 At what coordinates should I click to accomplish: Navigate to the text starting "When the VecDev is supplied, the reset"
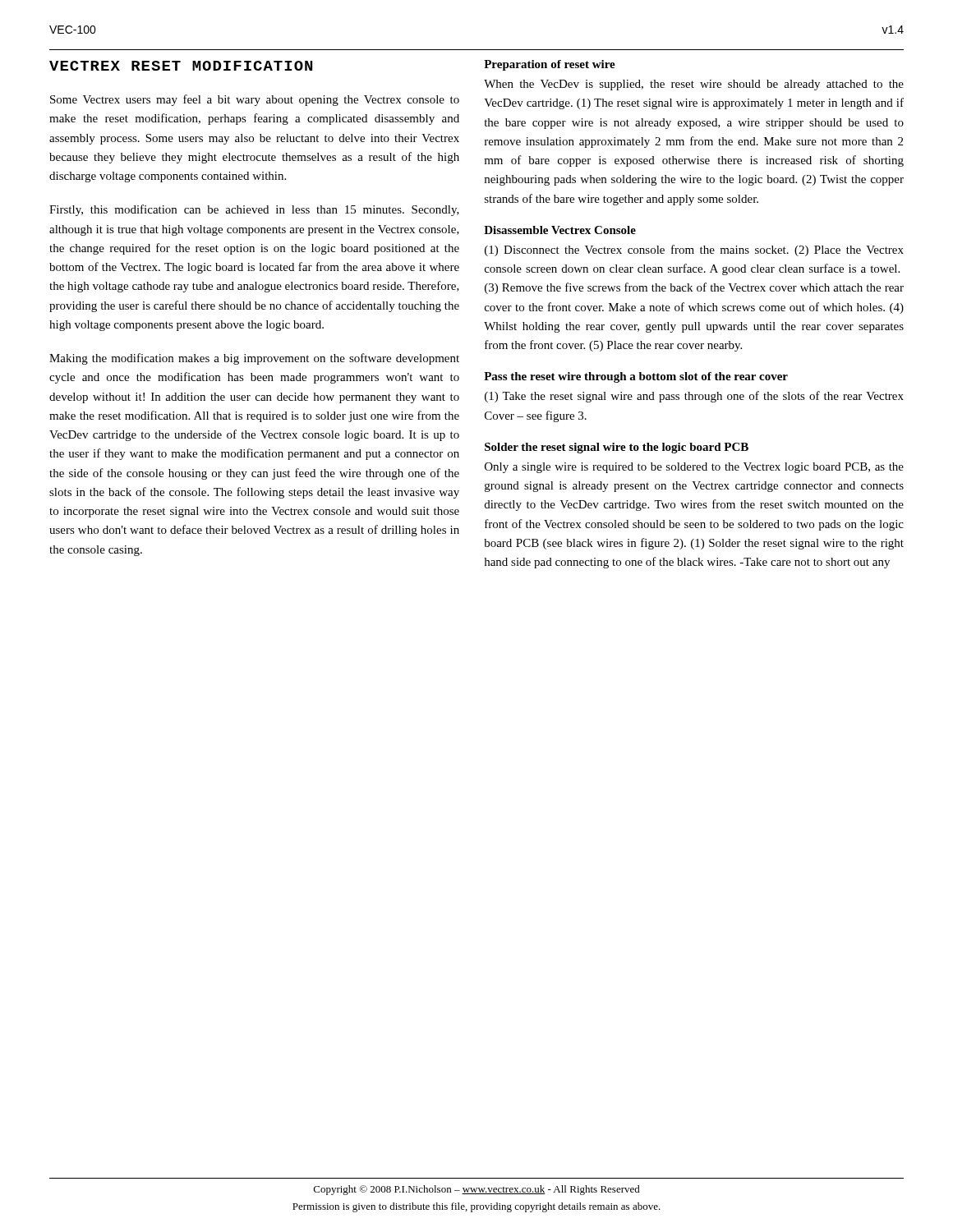[694, 141]
